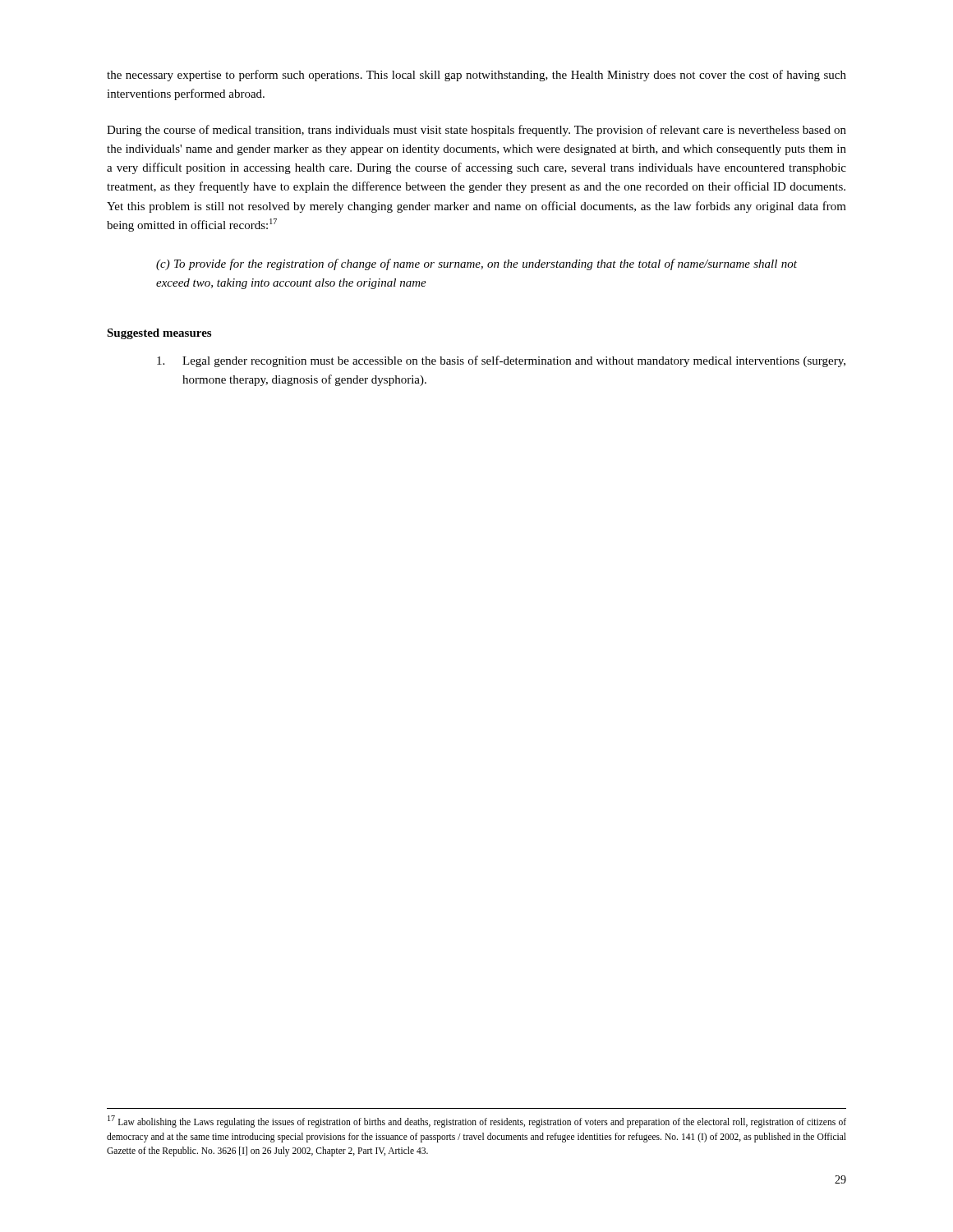Click on the region starting "During the course"

476,177
